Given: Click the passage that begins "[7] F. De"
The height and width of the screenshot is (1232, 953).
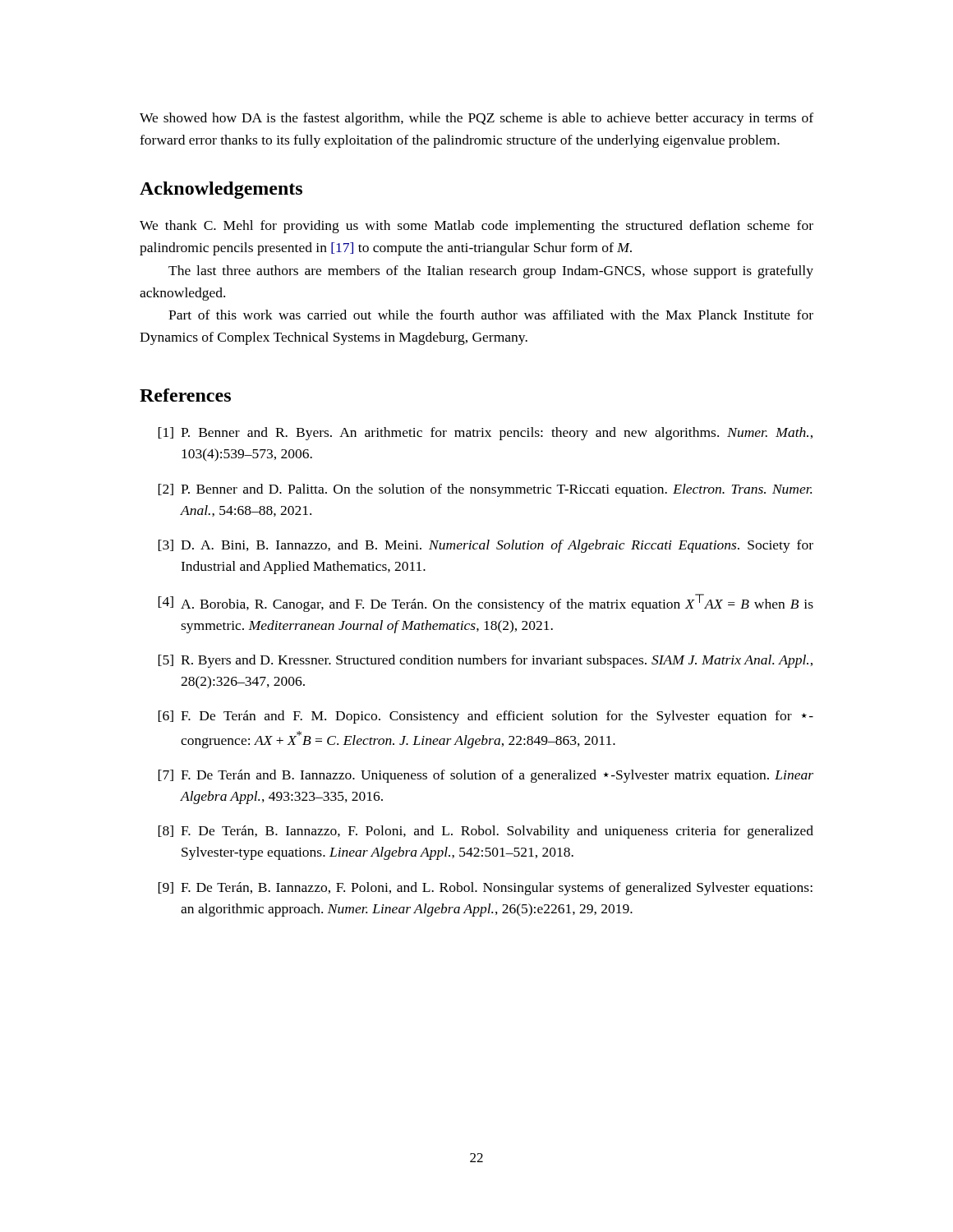Looking at the screenshot, I should [476, 785].
